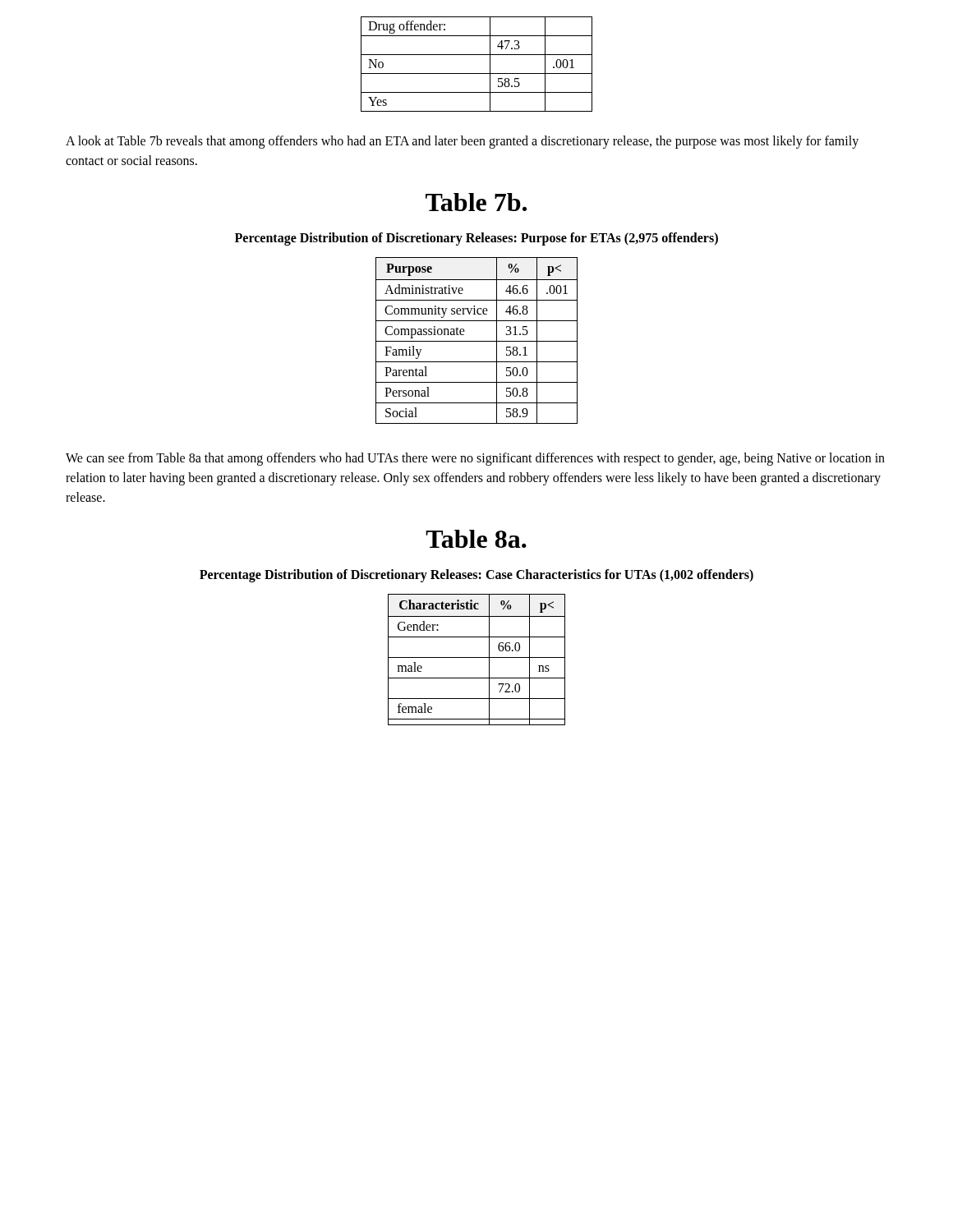Find the table that mentions "Community service"
Screen dimensions: 1232x953
476,340
